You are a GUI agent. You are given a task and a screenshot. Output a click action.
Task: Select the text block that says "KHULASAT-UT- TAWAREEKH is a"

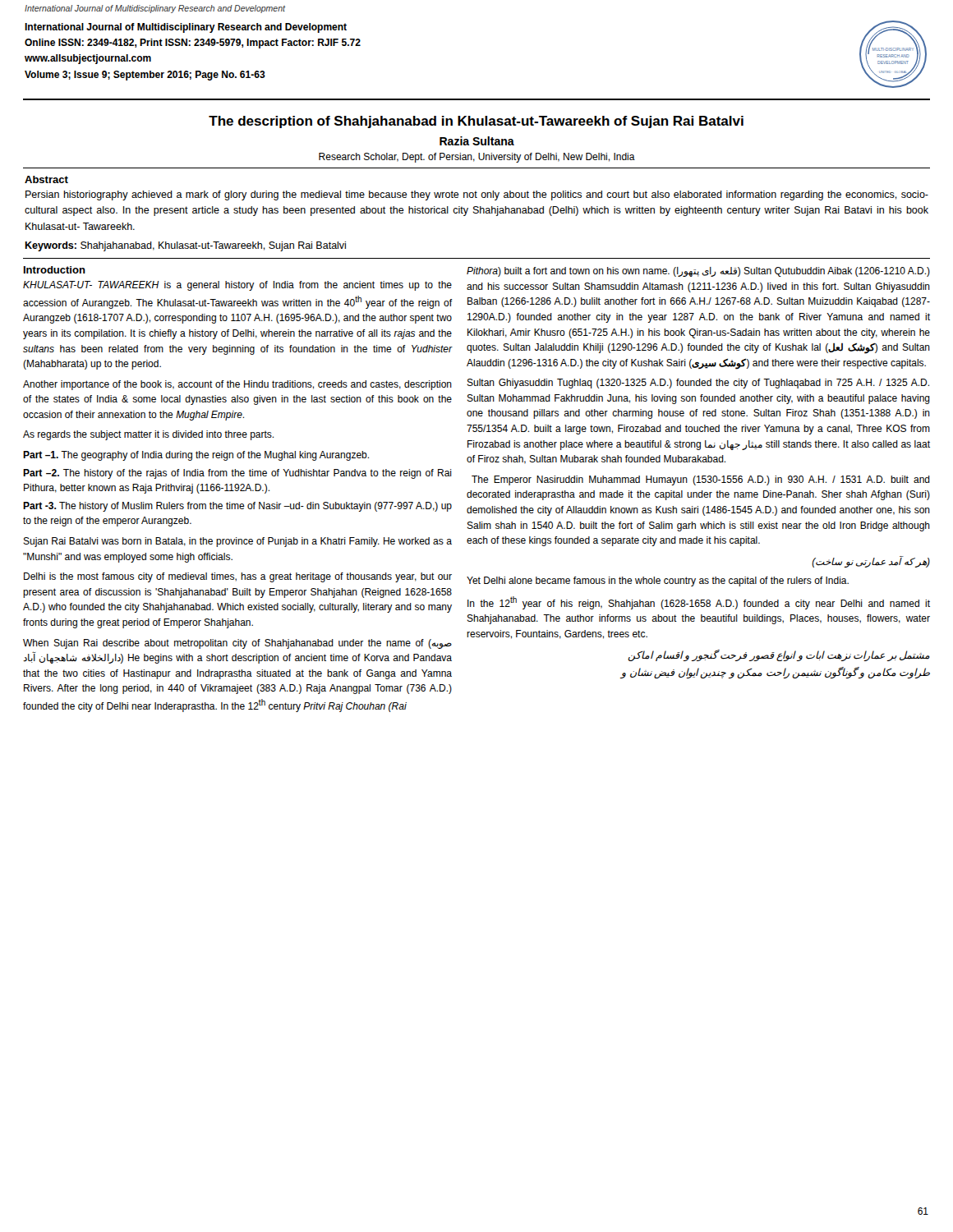[x=237, y=325]
